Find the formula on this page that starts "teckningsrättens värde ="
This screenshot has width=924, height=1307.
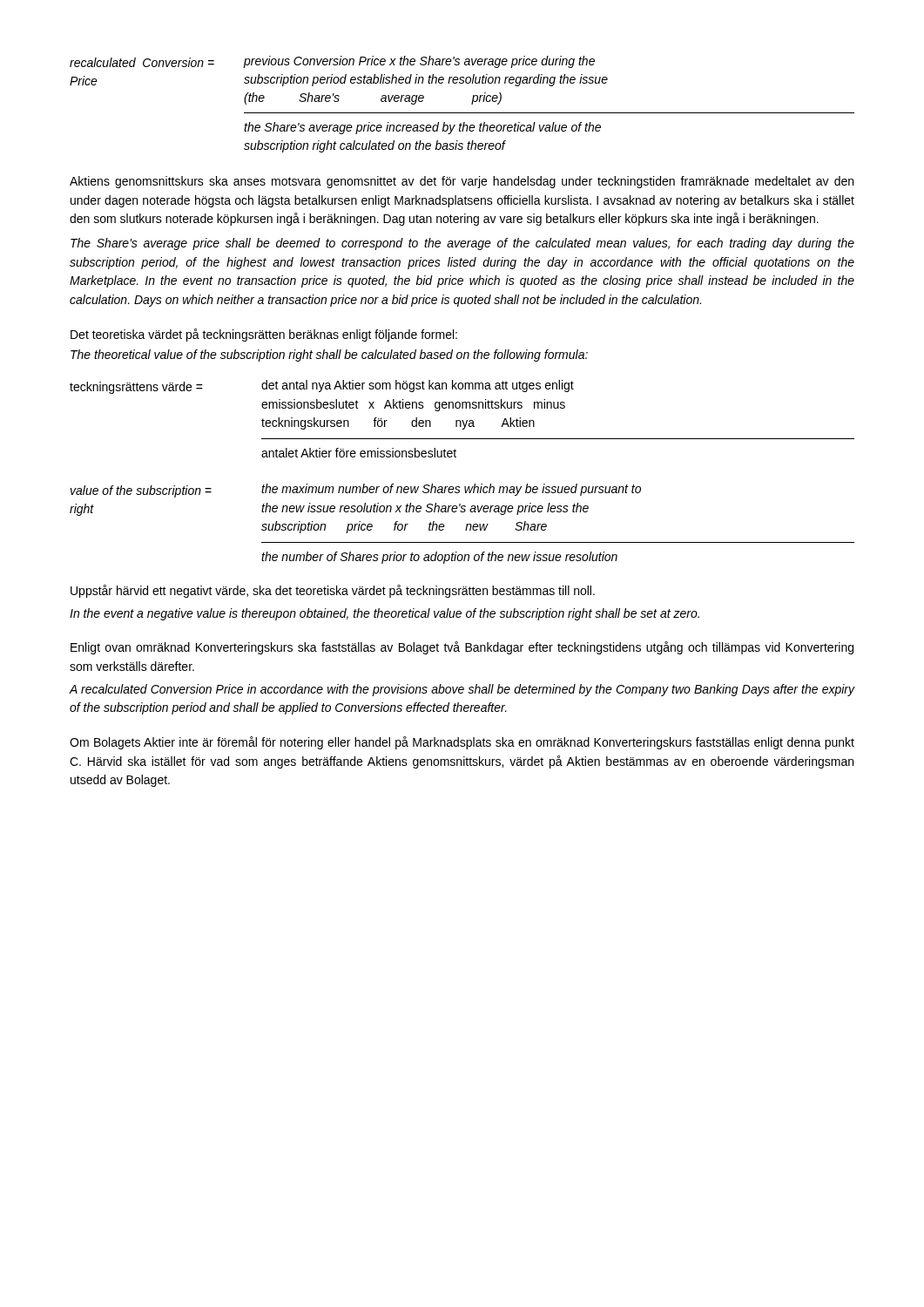(462, 419)
